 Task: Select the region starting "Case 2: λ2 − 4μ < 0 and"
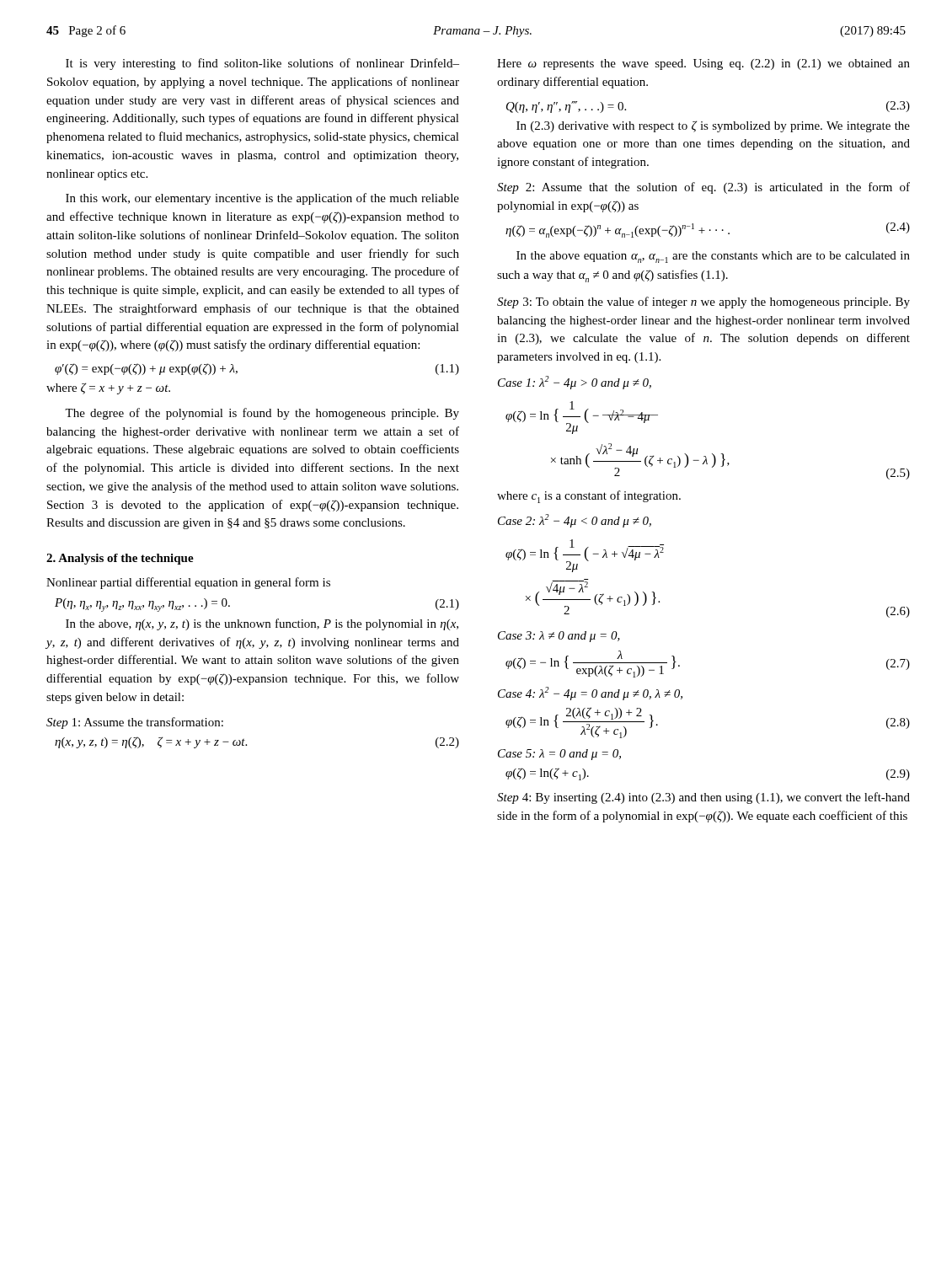click(575, 521)
